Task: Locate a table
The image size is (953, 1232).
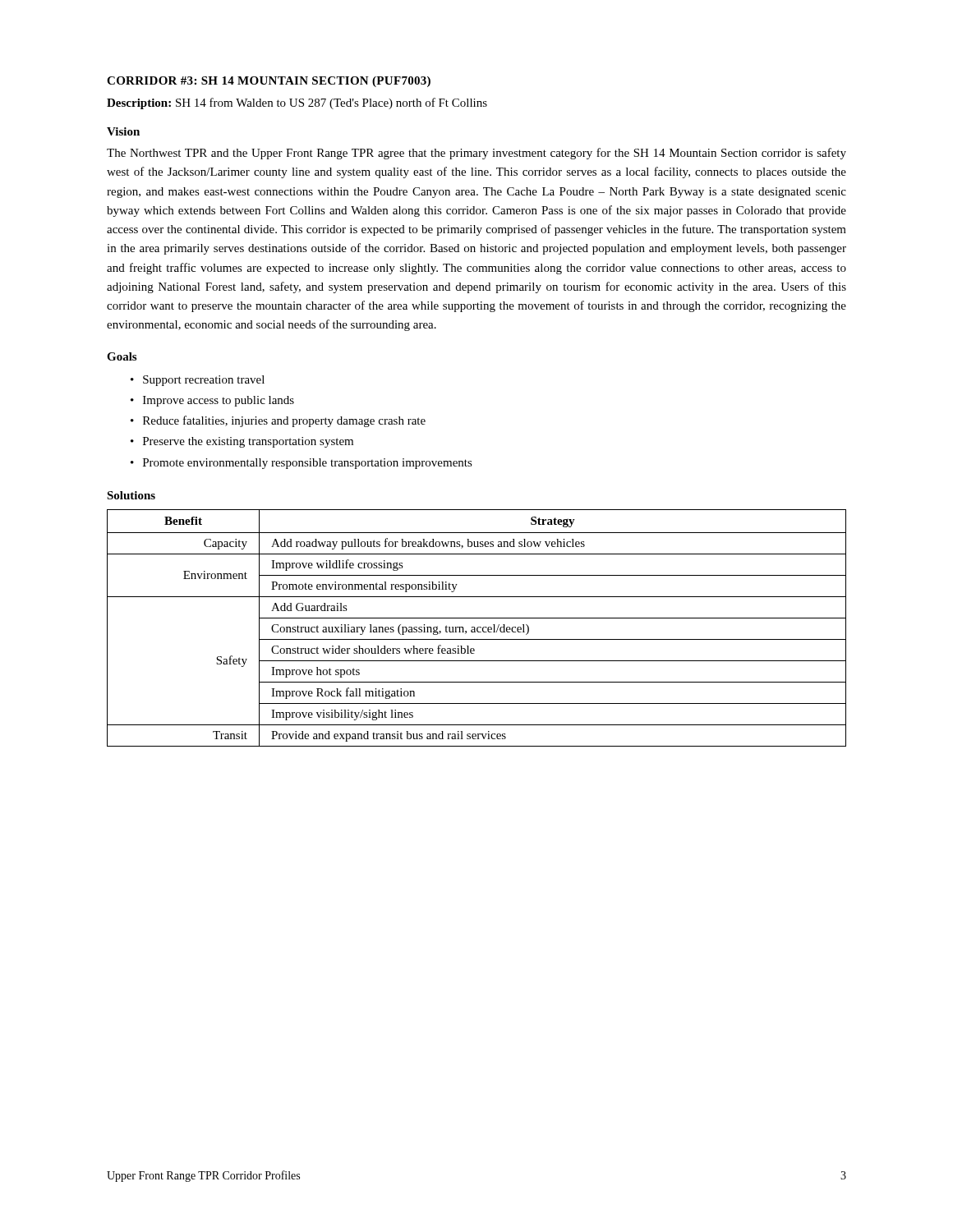Action: click(476, 628)
